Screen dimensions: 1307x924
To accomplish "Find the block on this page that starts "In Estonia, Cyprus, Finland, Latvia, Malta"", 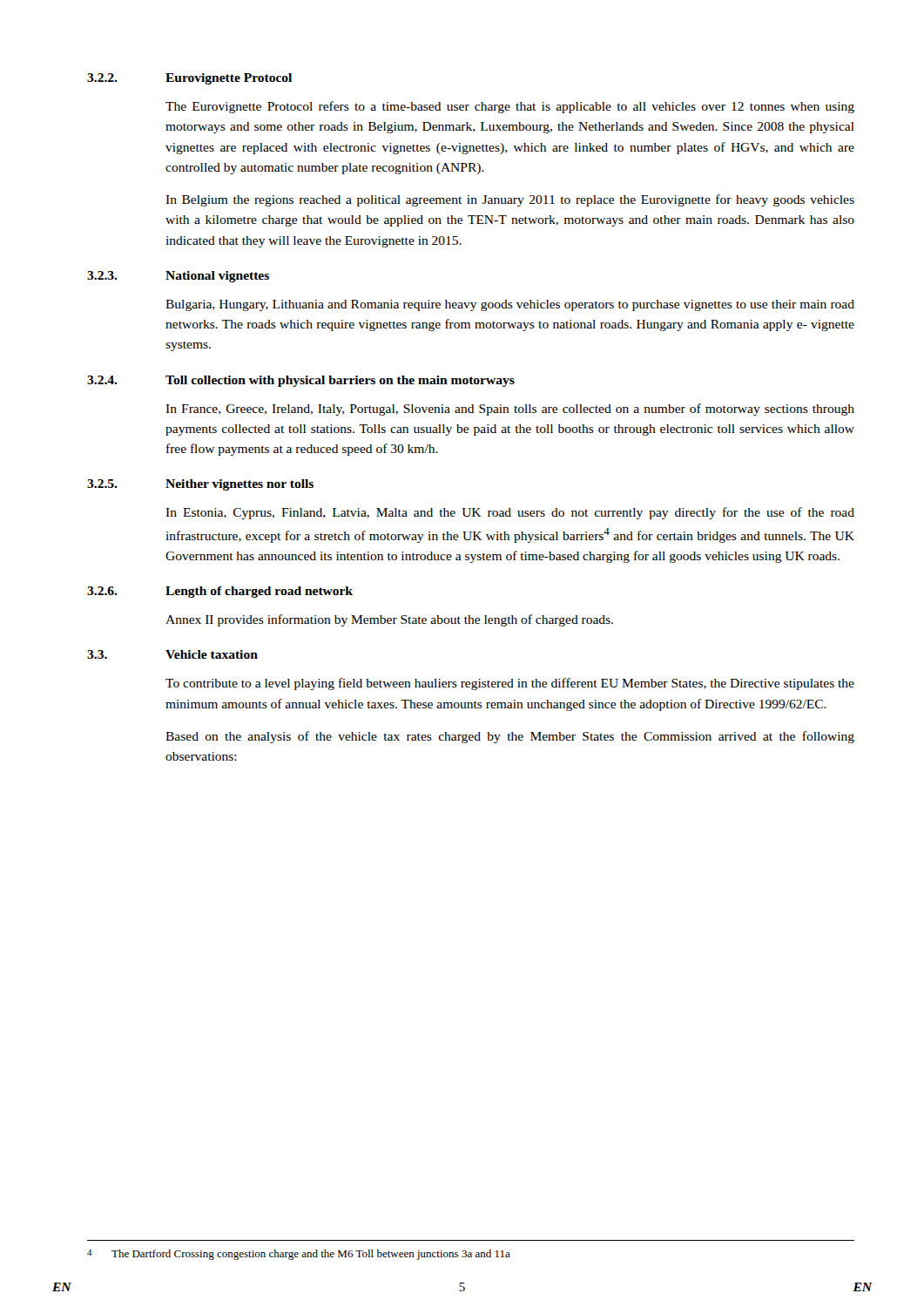I will coord(510,534).
